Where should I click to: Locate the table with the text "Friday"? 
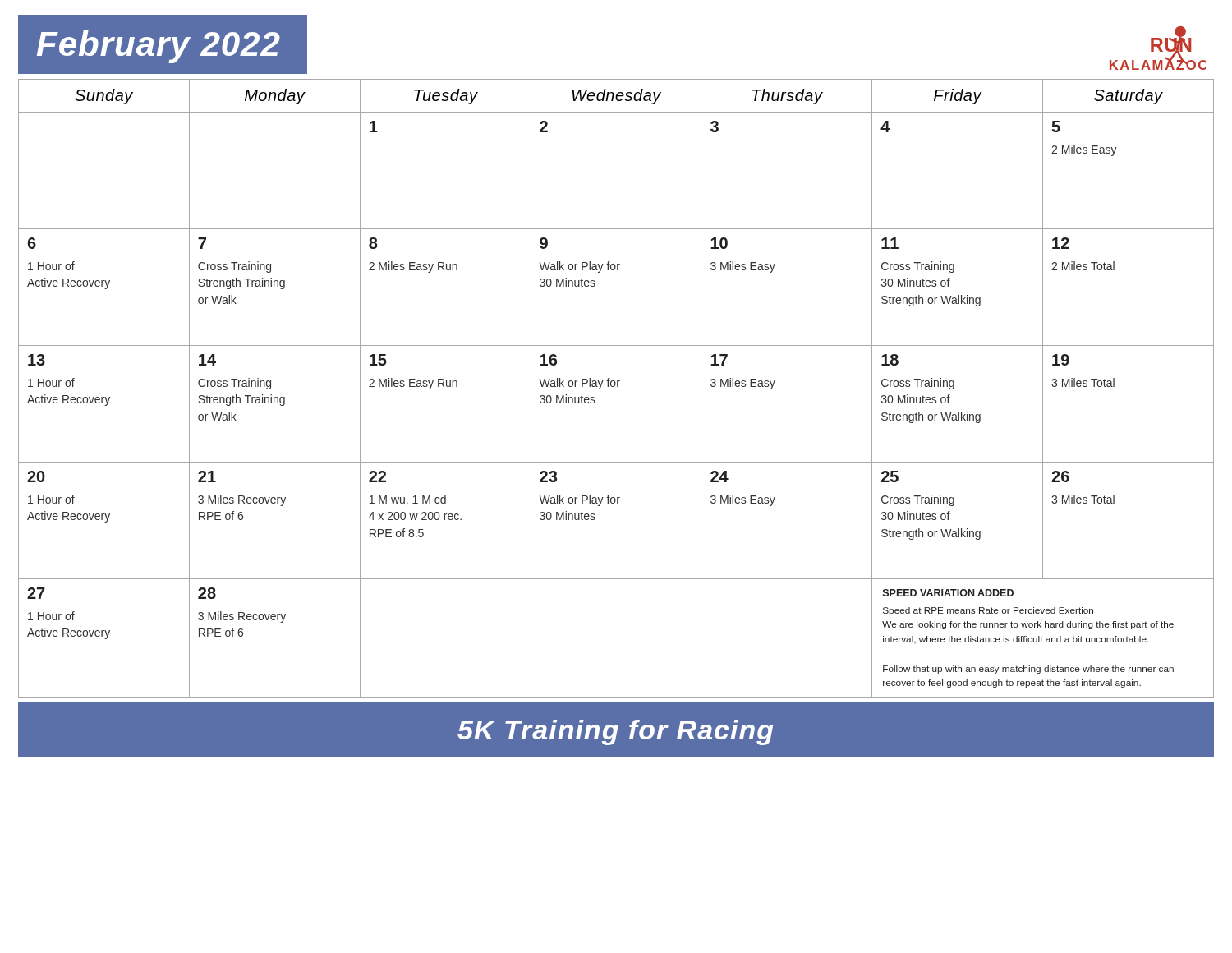click(x=616, y=389)
